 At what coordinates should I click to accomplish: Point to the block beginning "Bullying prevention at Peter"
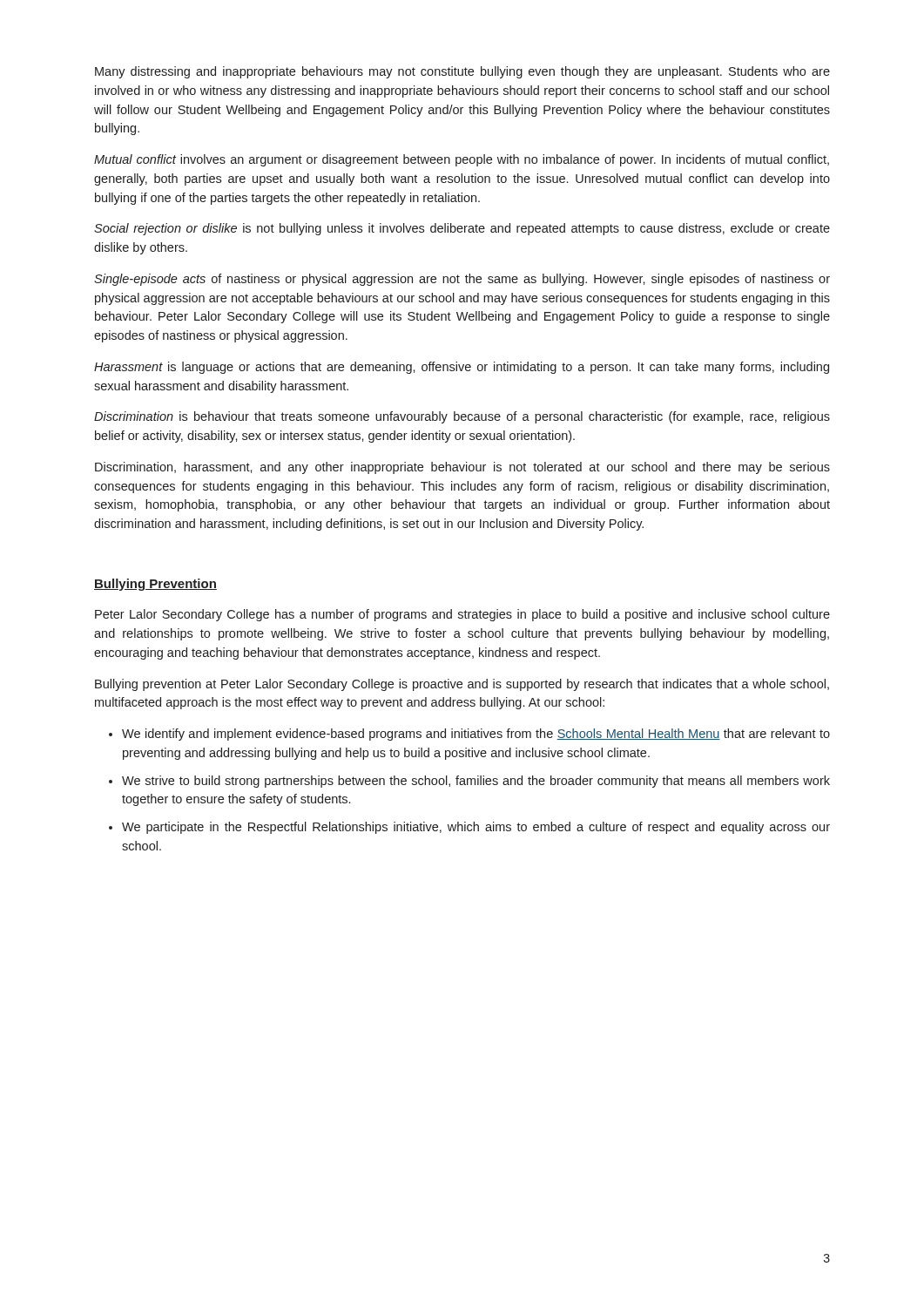[462, 694]
